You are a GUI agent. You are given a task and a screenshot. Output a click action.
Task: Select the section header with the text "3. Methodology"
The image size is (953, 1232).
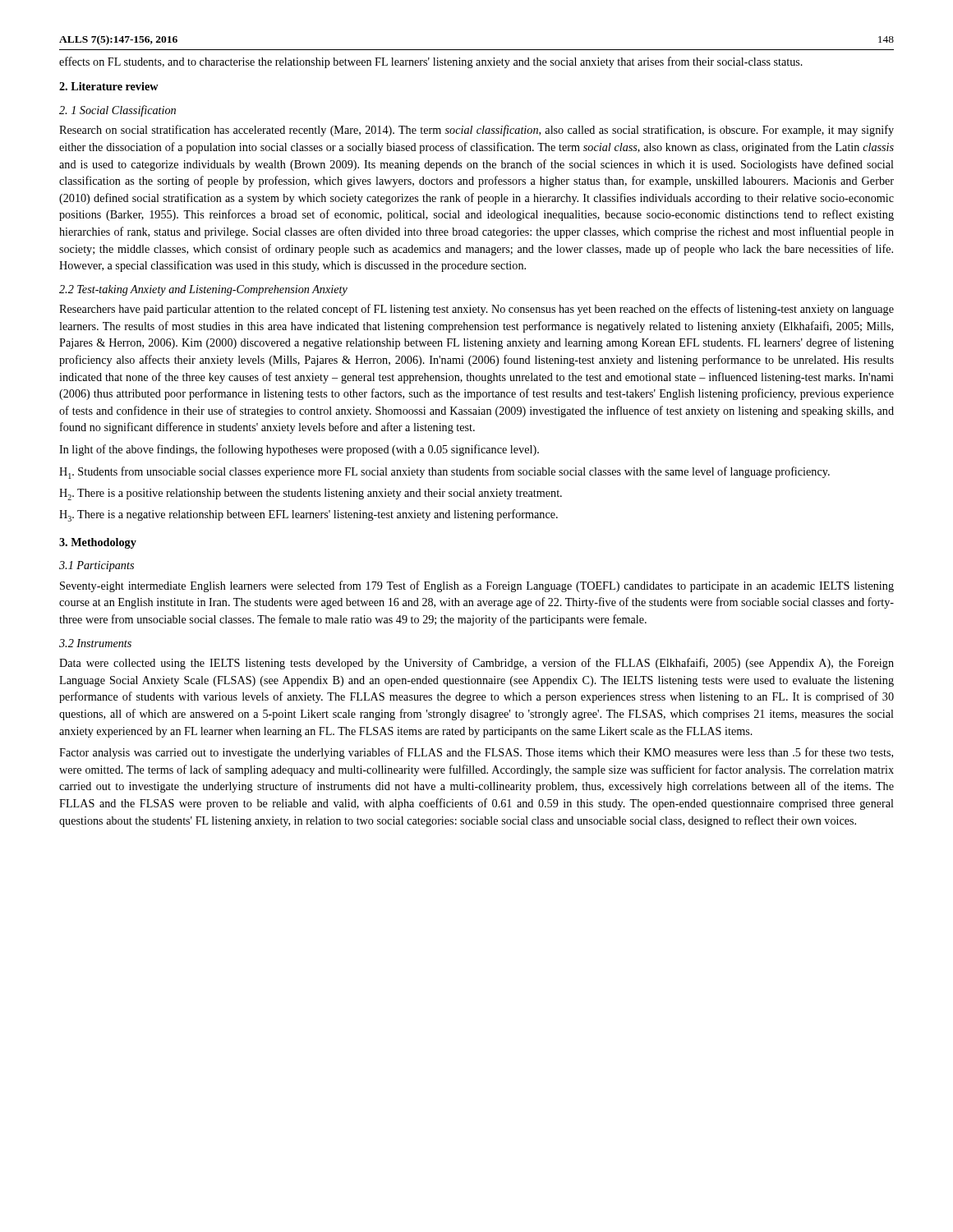click(98, 542)
